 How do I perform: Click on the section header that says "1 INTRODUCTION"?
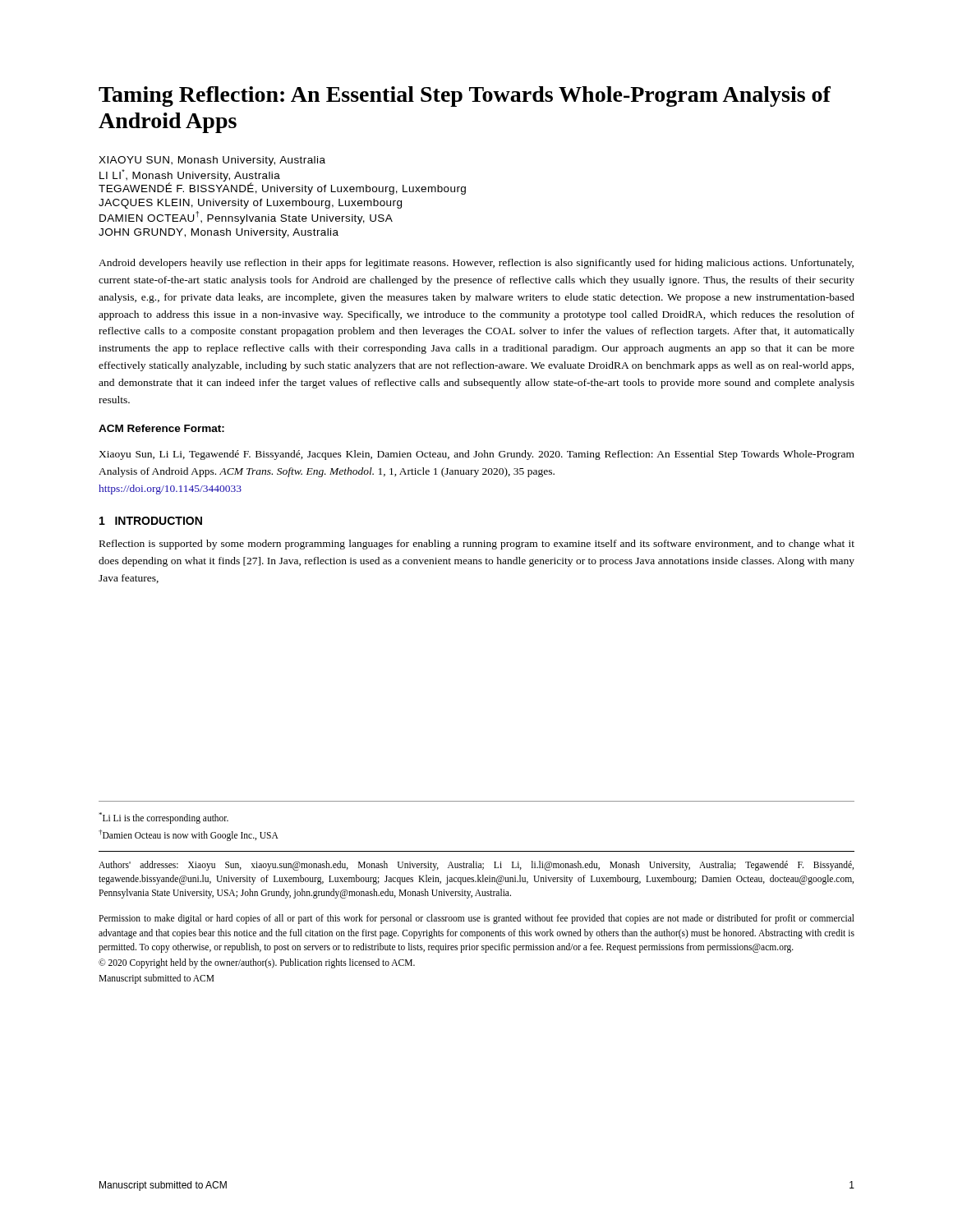[x=151, y=521]
